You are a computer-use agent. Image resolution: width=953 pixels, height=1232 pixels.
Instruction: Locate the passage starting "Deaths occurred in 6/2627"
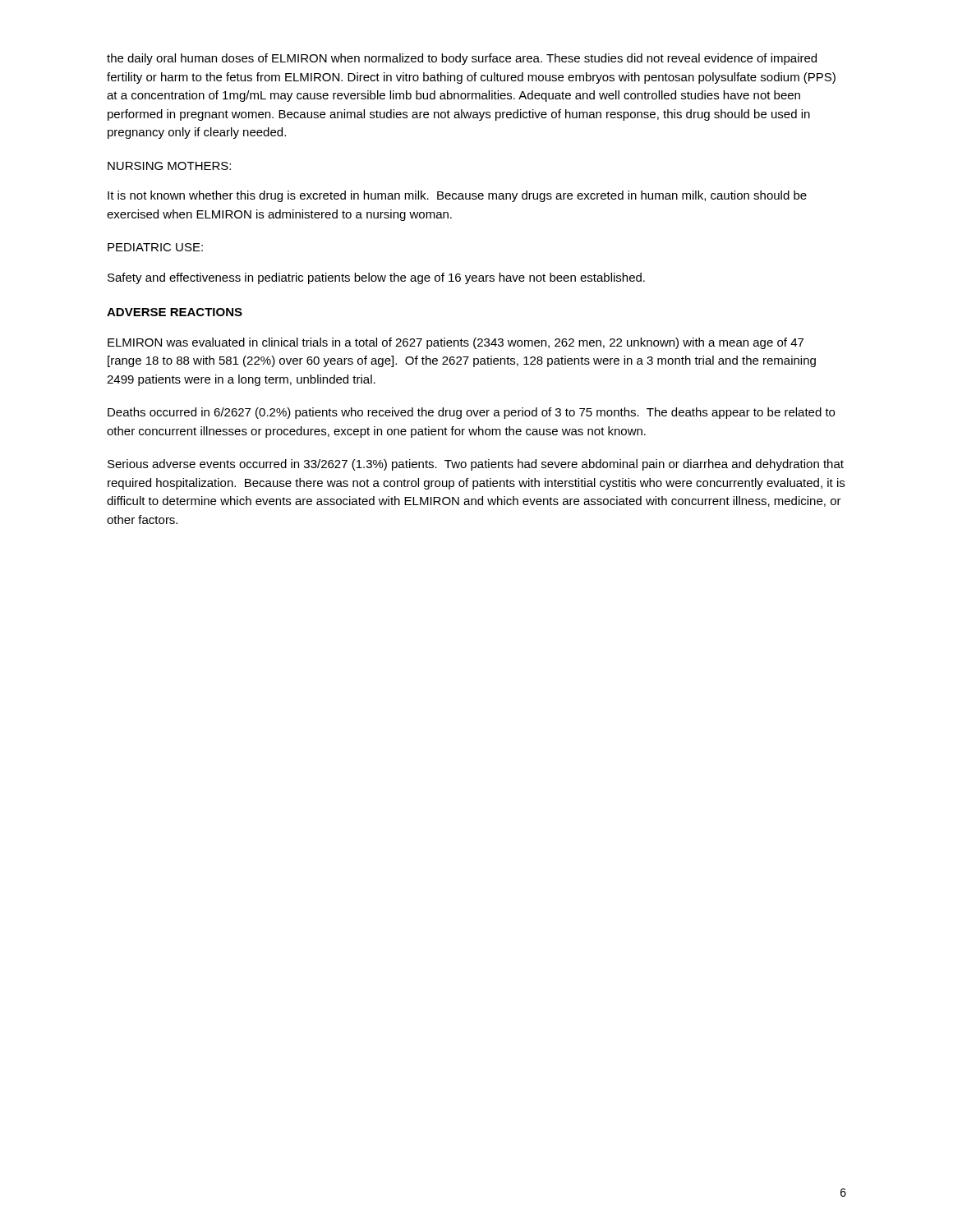[471, 421]
